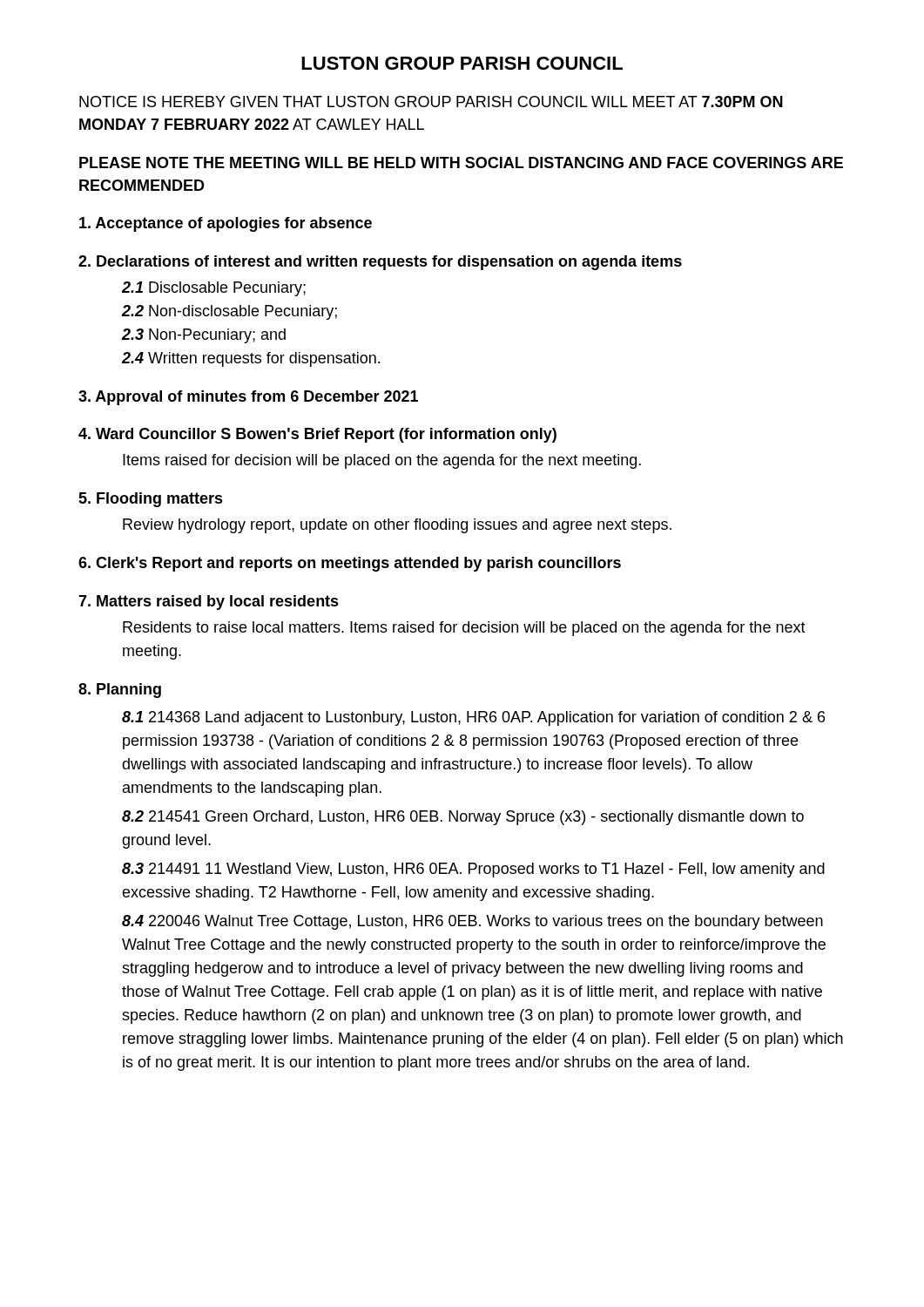Point to the section header beginning "PLEASE NOTE THE MEETING"
The width and height of the screenshot is (924, 1307).
(x=461, y=174)
